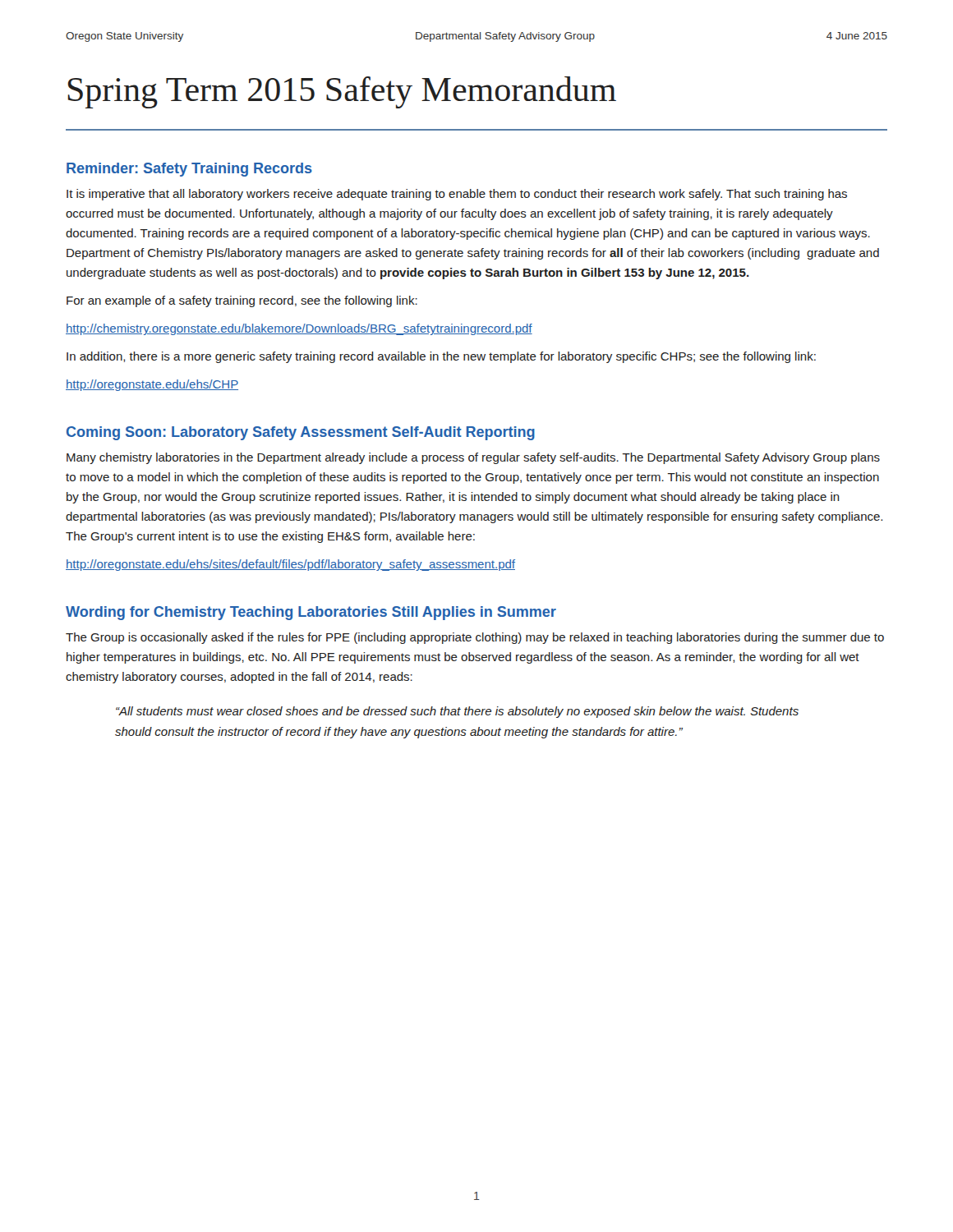Screen dimensions: 1232x953
Task: Locate the passage starting "The Group is occasionally asked if"
Action: [475, 657]
